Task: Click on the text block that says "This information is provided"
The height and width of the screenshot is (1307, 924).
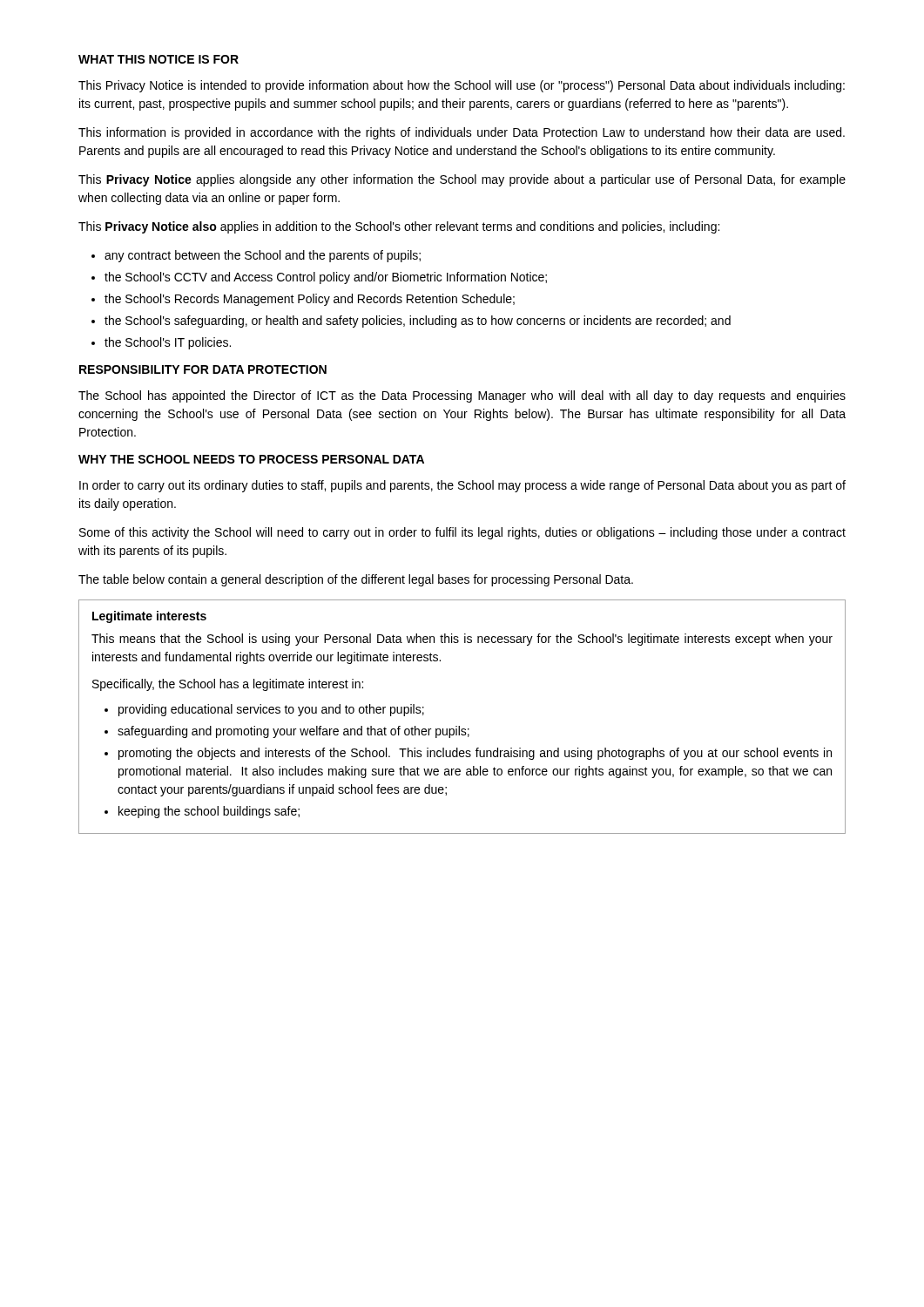Action: coord(462,142)
